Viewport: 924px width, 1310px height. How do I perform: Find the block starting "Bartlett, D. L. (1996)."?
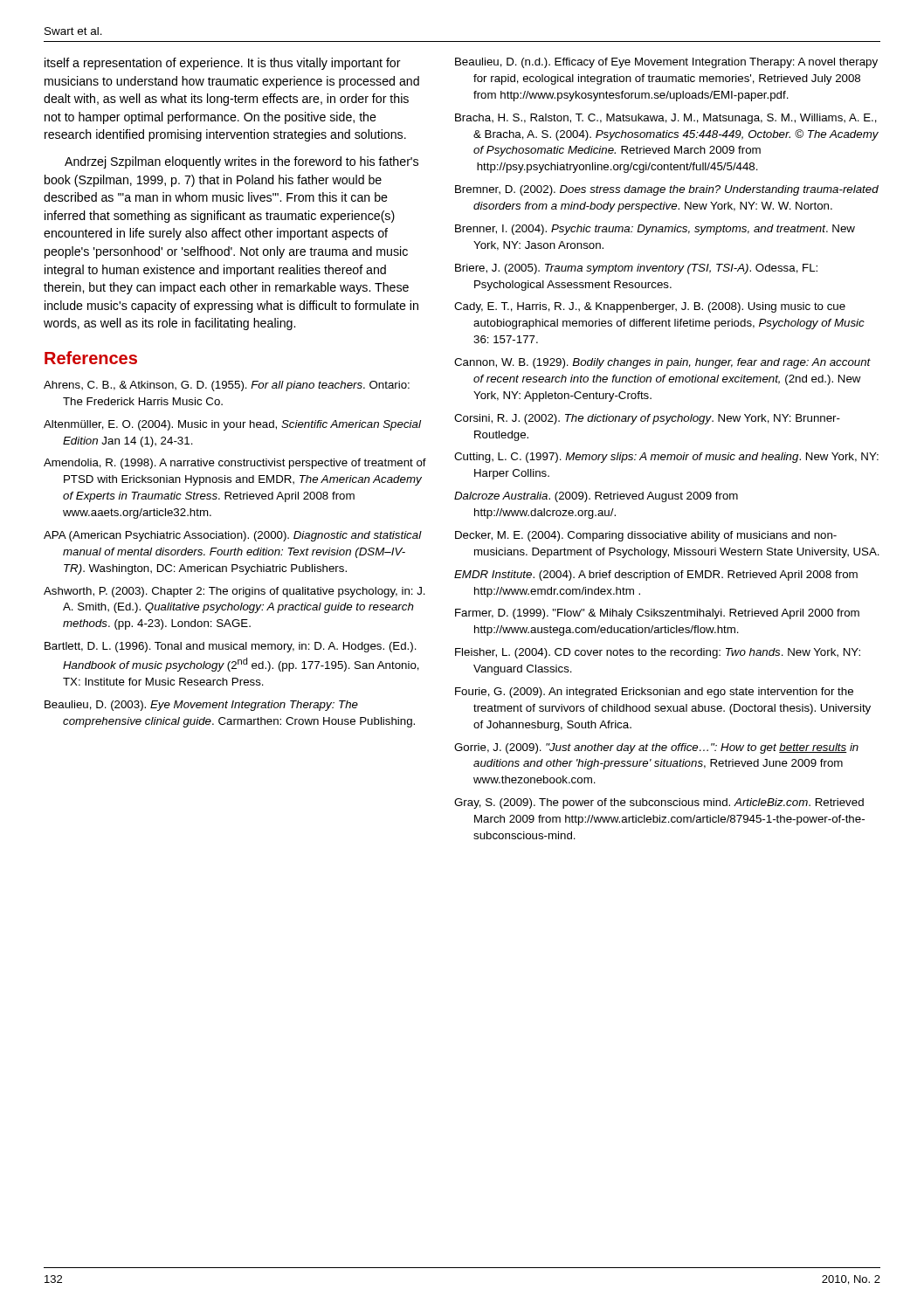pos(232,664)
